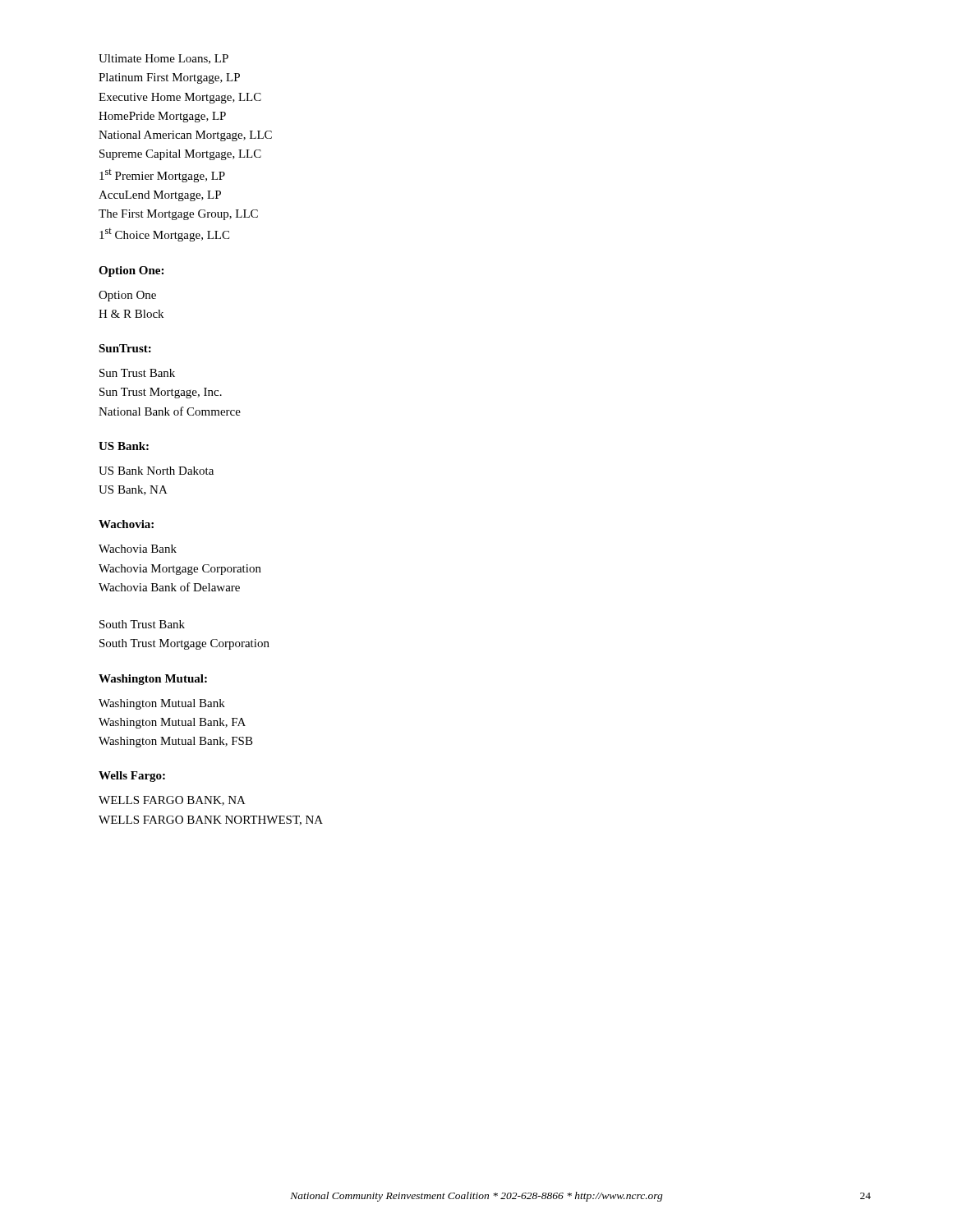Screen dimensions: 1232x953
Task: Point to the region starting "Washington Mutual:"
Action: (153, 678)
